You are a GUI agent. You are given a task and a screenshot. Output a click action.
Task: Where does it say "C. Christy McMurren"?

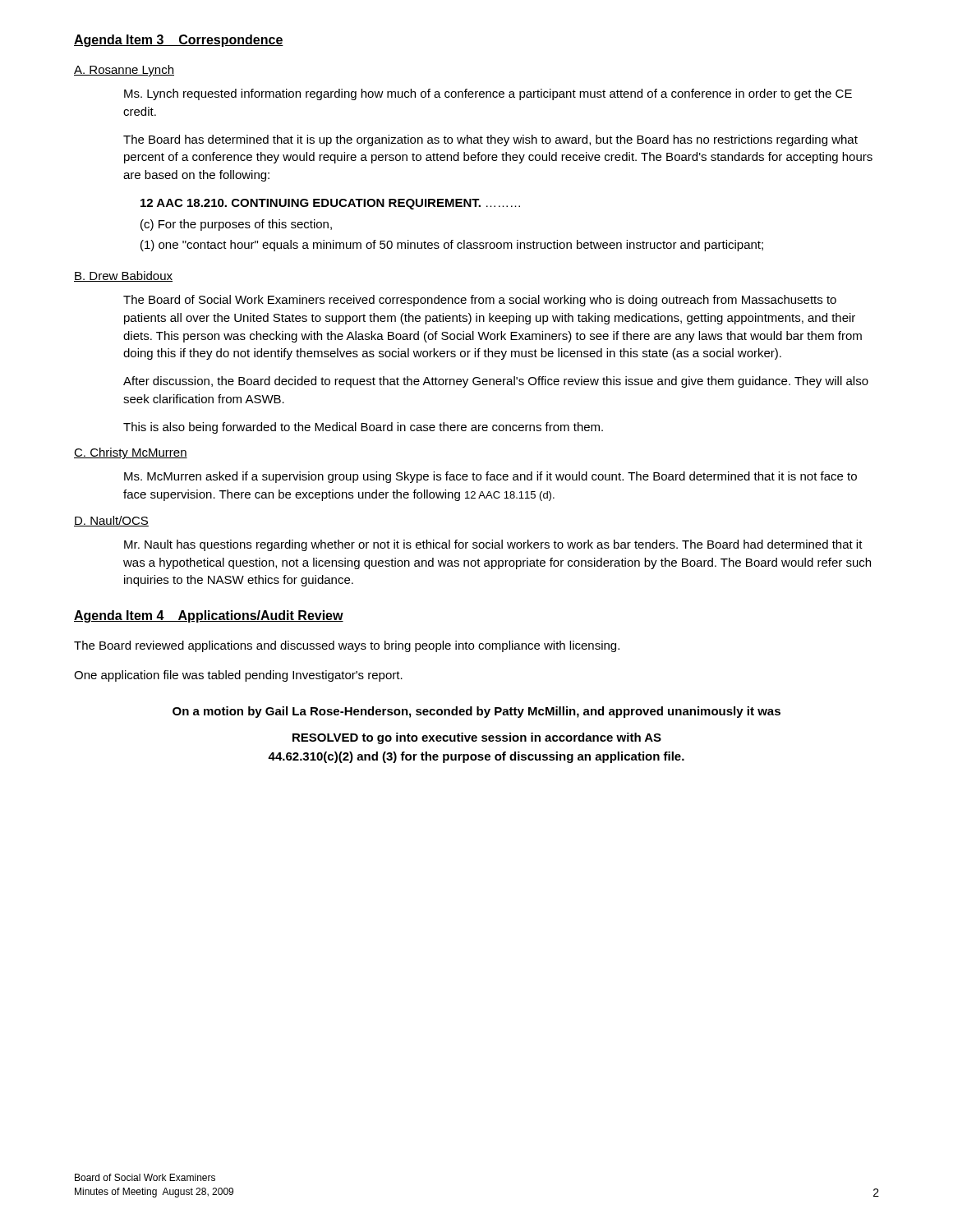pyautogui.click(x=130, y=452)
